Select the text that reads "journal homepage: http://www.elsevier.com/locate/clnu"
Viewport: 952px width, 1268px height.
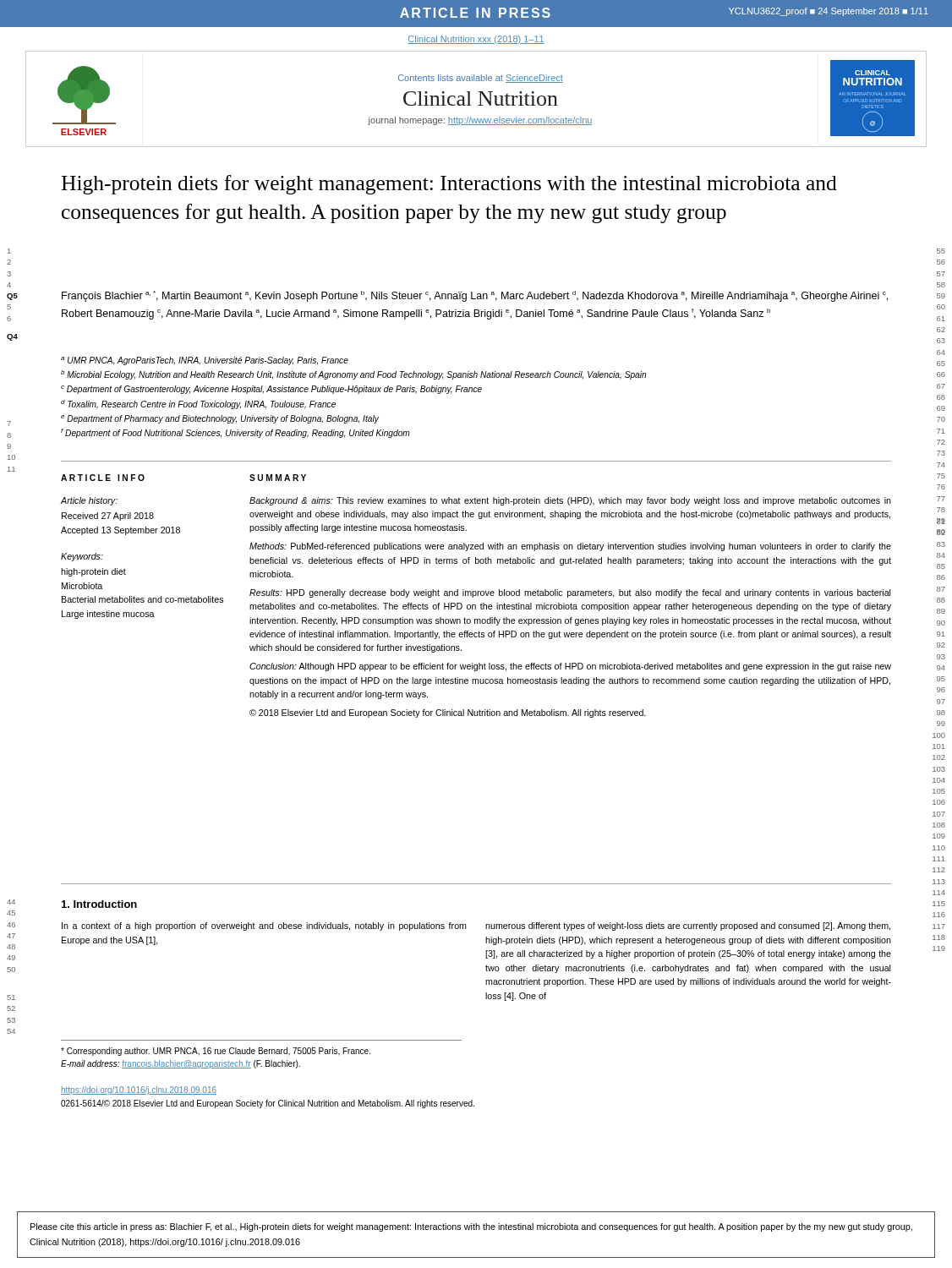point(480,120)
